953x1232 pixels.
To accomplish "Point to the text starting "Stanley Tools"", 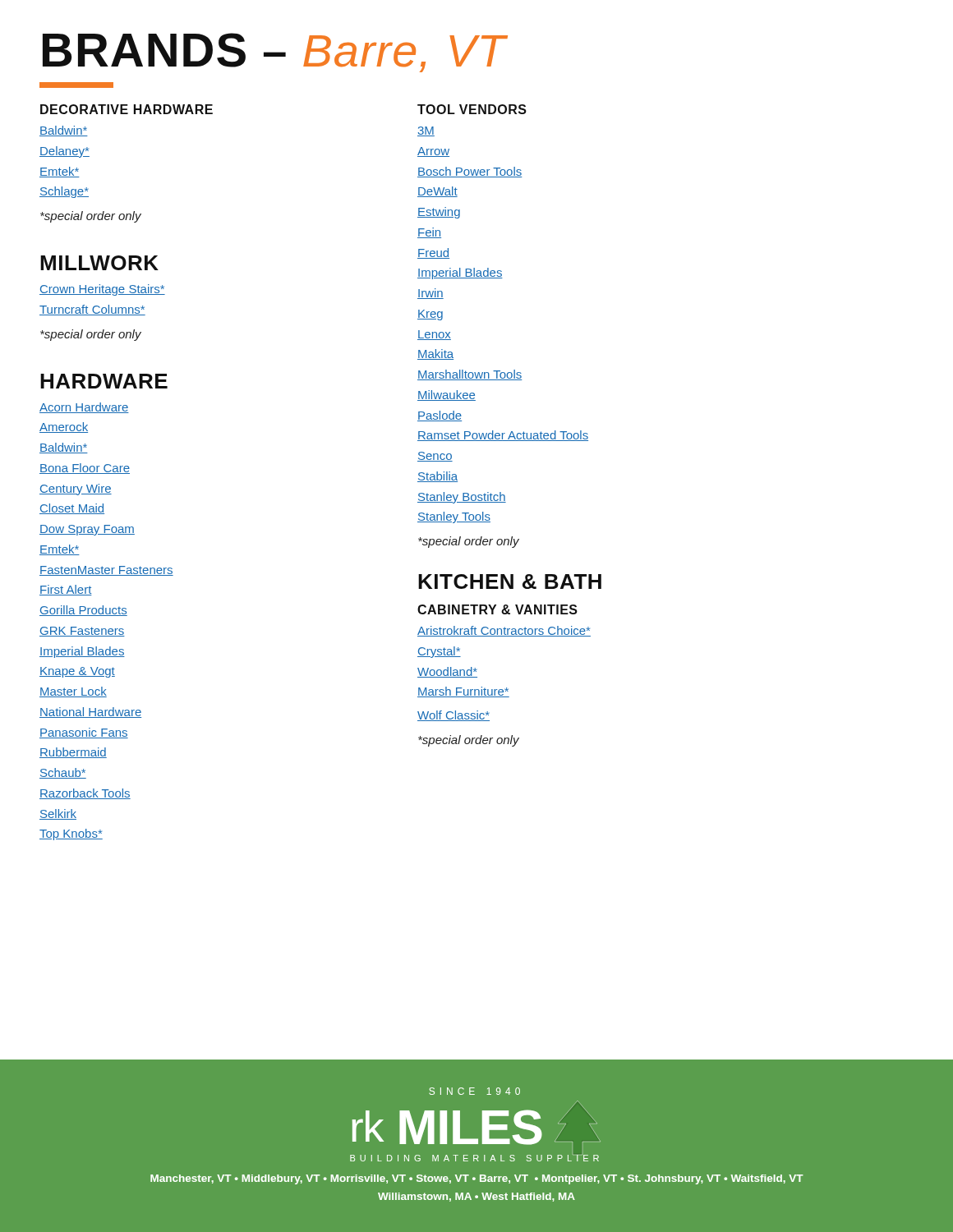I will (x=454, y=517).
